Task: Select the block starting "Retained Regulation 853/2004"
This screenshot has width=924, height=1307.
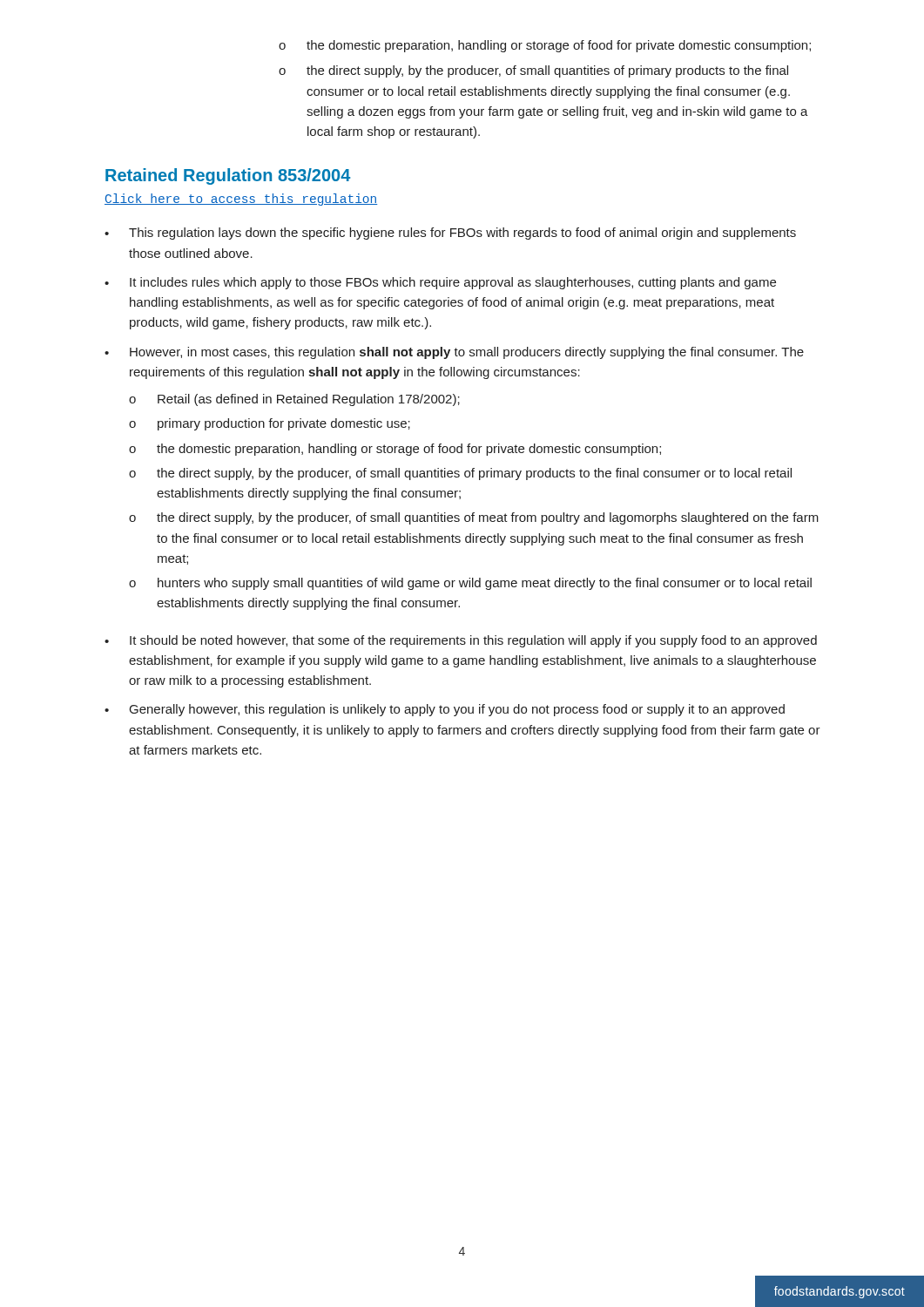Action: pyautogui.click(x=227, y=175)
